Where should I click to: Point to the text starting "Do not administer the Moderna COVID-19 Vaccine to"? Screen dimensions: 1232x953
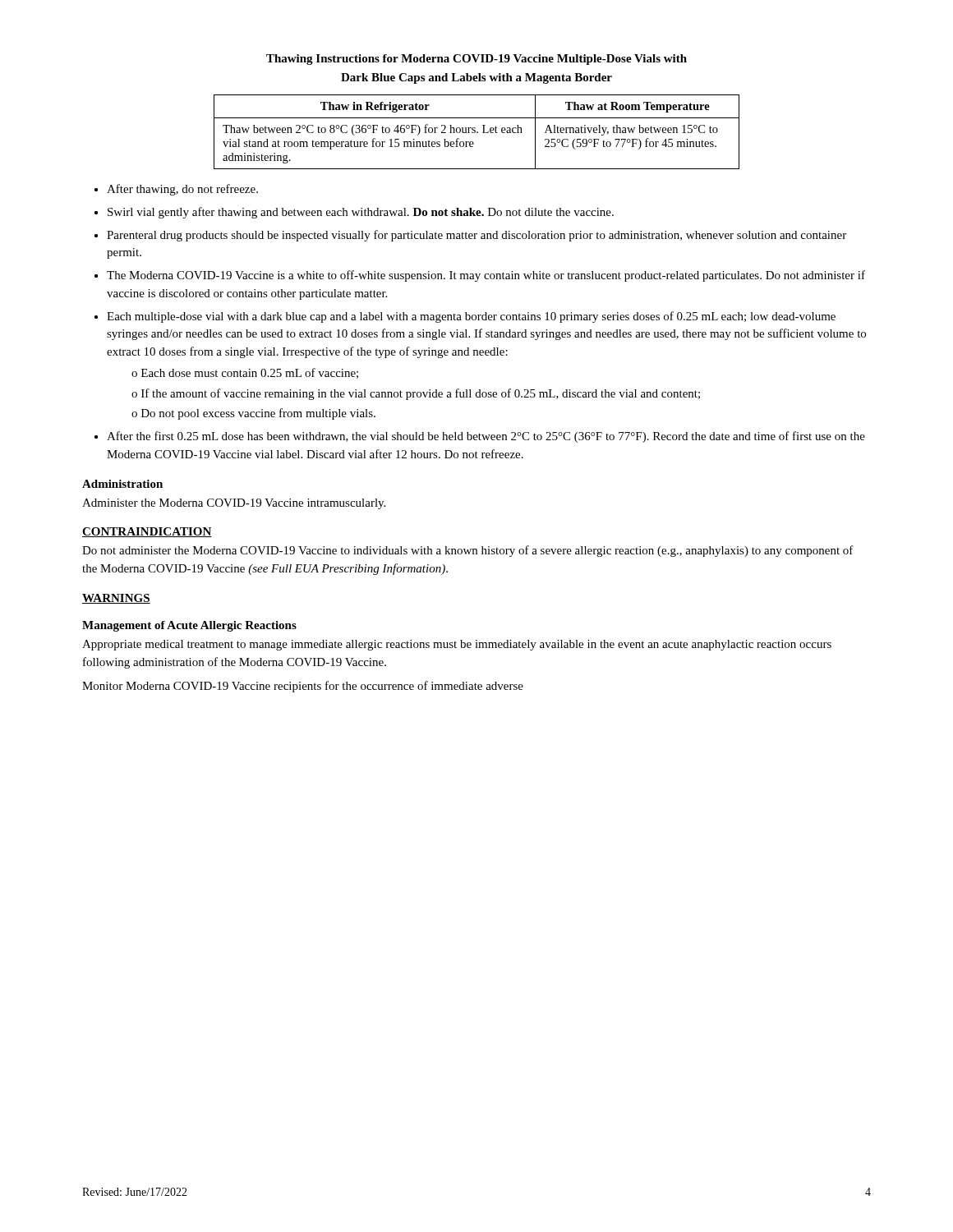(468, 559)
